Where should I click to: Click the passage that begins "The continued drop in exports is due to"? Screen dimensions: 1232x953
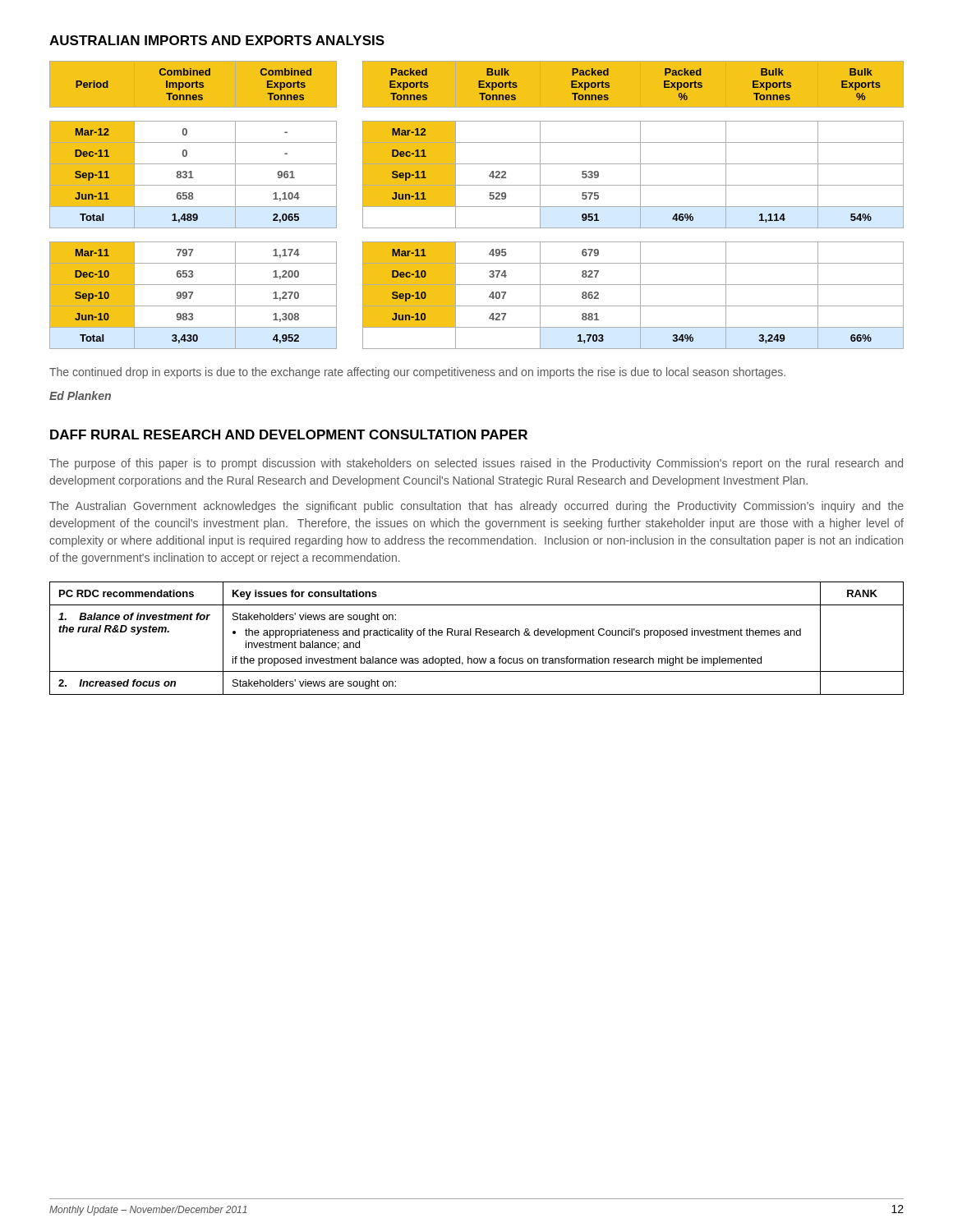pos(418,372)
